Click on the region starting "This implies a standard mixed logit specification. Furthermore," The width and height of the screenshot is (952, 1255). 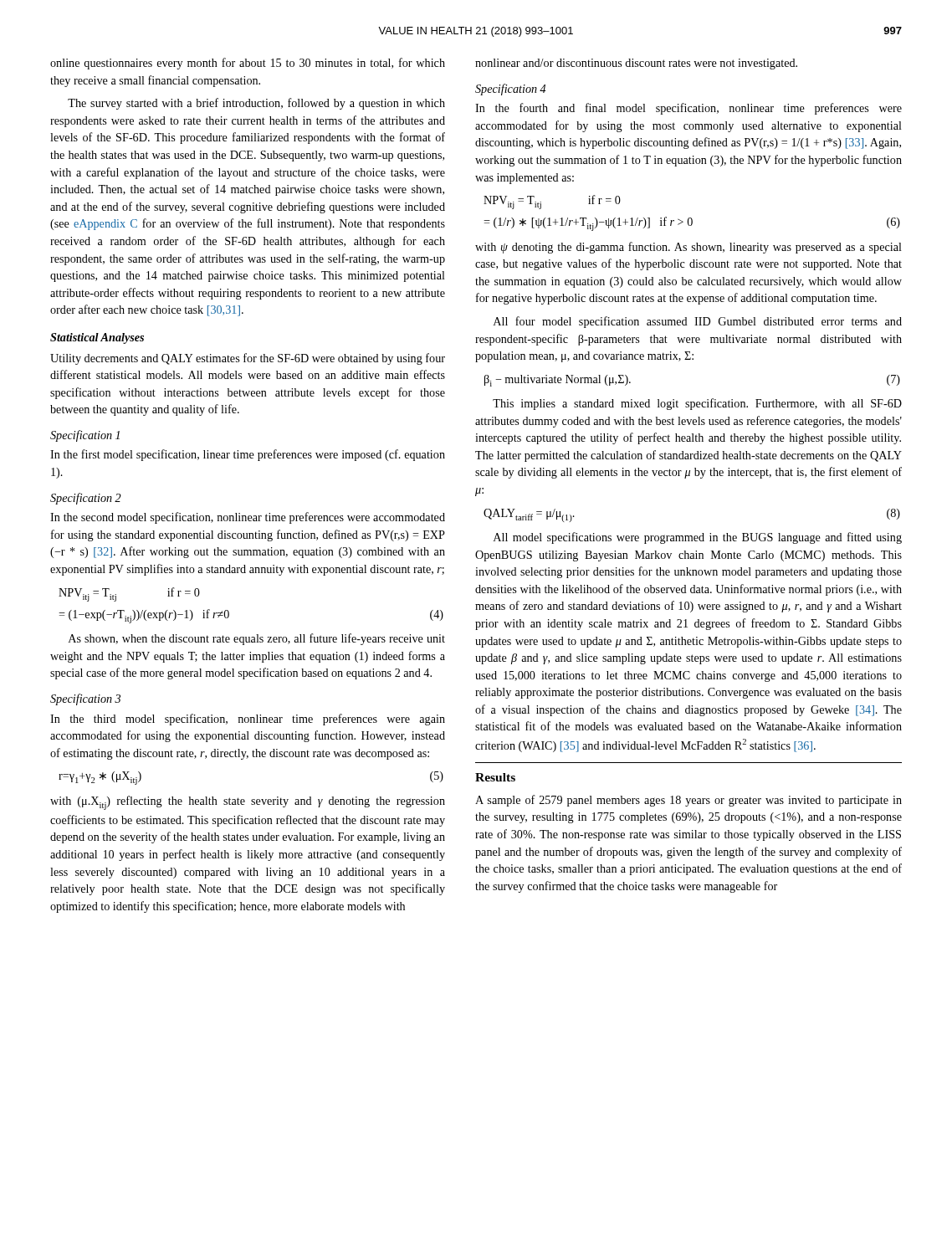[688, 447]
